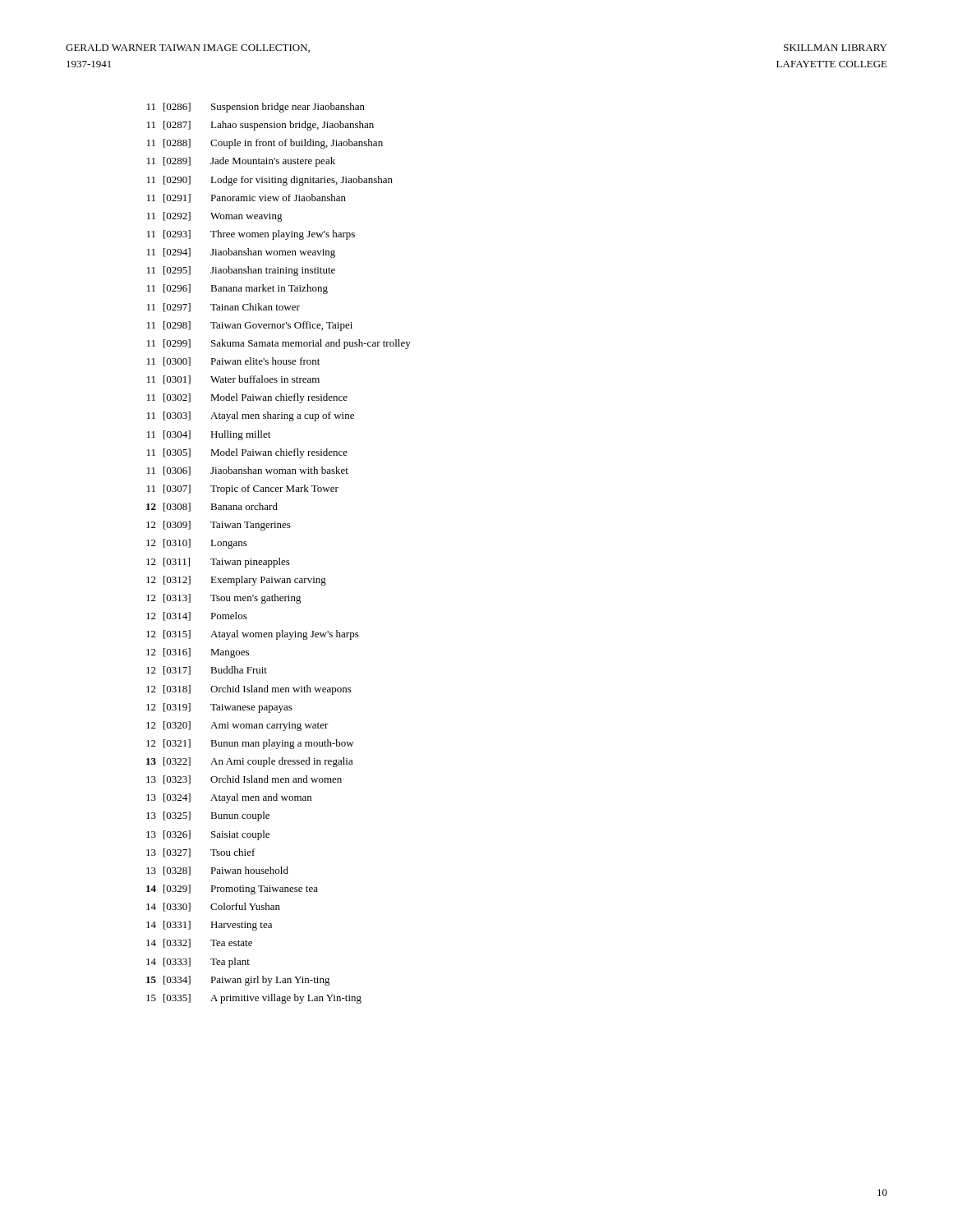Screen dimensions: 1232x953
Task: Find the block starting "11 [0297] Tainan Chikan tower"
Action: coord(223,308)
